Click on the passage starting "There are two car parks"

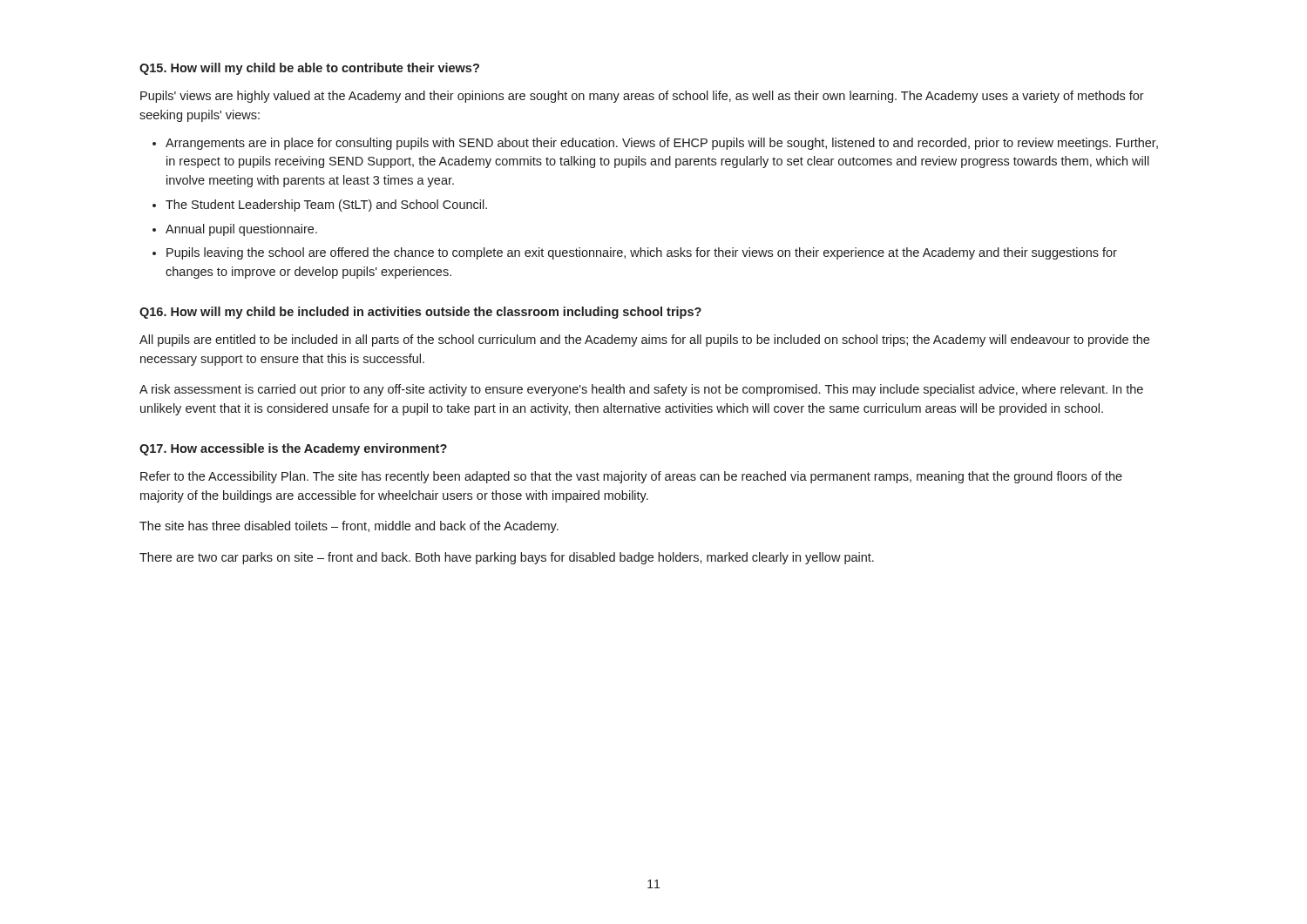coord(507,557)
